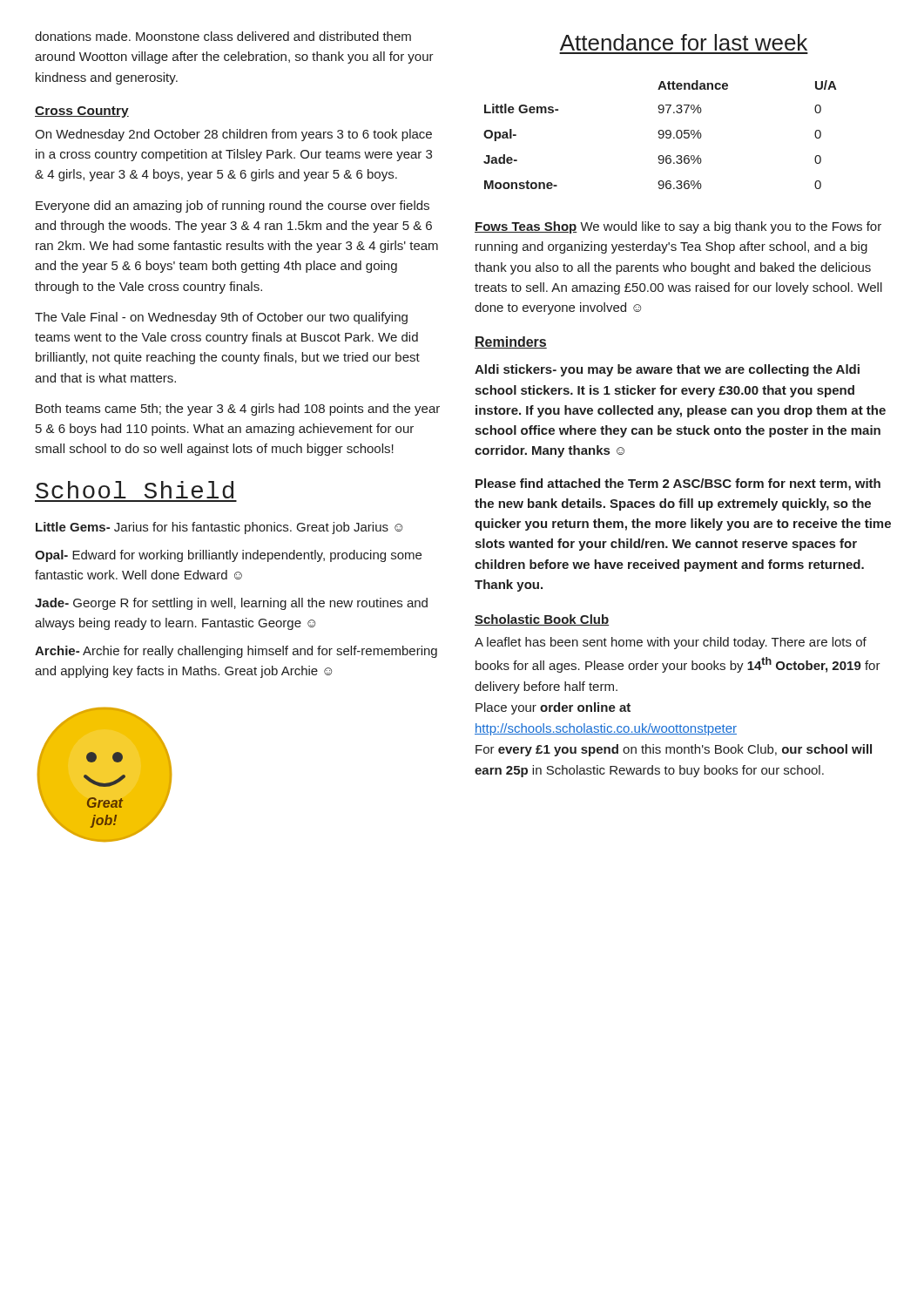Find the block starting "Please find attached the Term"

click(x=683, y=533)
